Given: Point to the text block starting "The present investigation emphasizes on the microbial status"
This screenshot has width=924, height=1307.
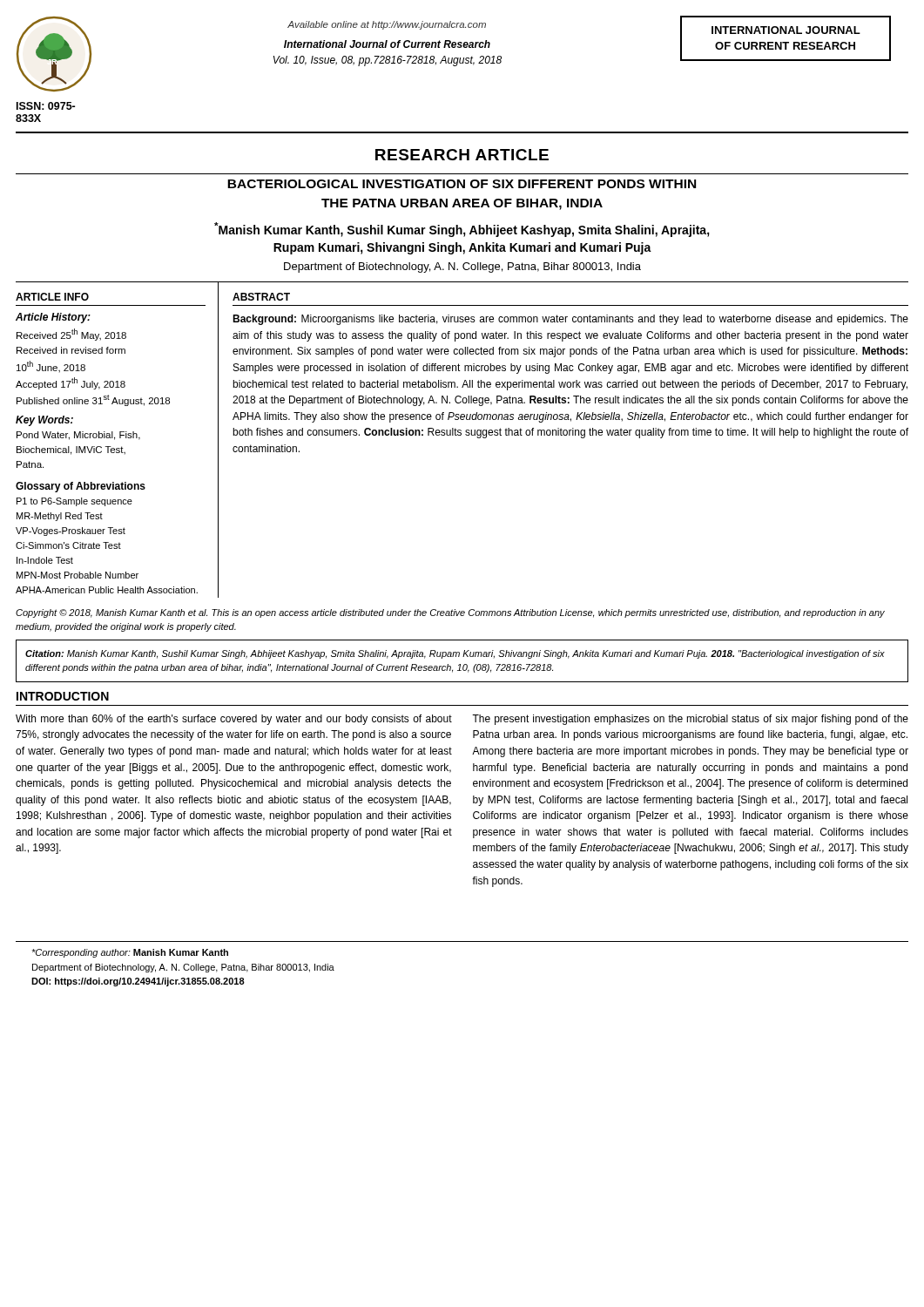Looking at the screenshot, I should click(x=690, y=800).
